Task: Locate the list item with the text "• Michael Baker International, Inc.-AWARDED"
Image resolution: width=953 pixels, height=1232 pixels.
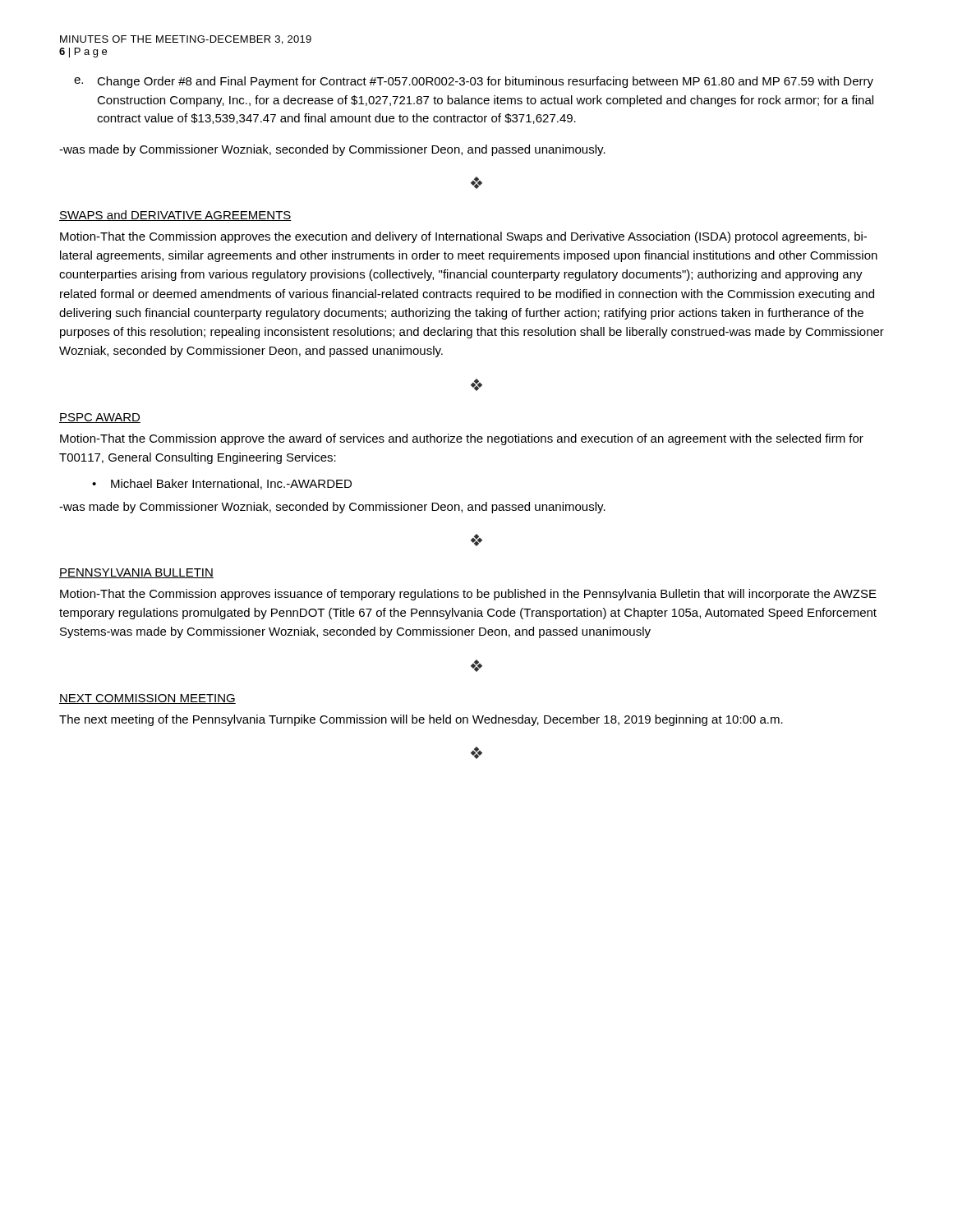Action: (x=222, y=484)
